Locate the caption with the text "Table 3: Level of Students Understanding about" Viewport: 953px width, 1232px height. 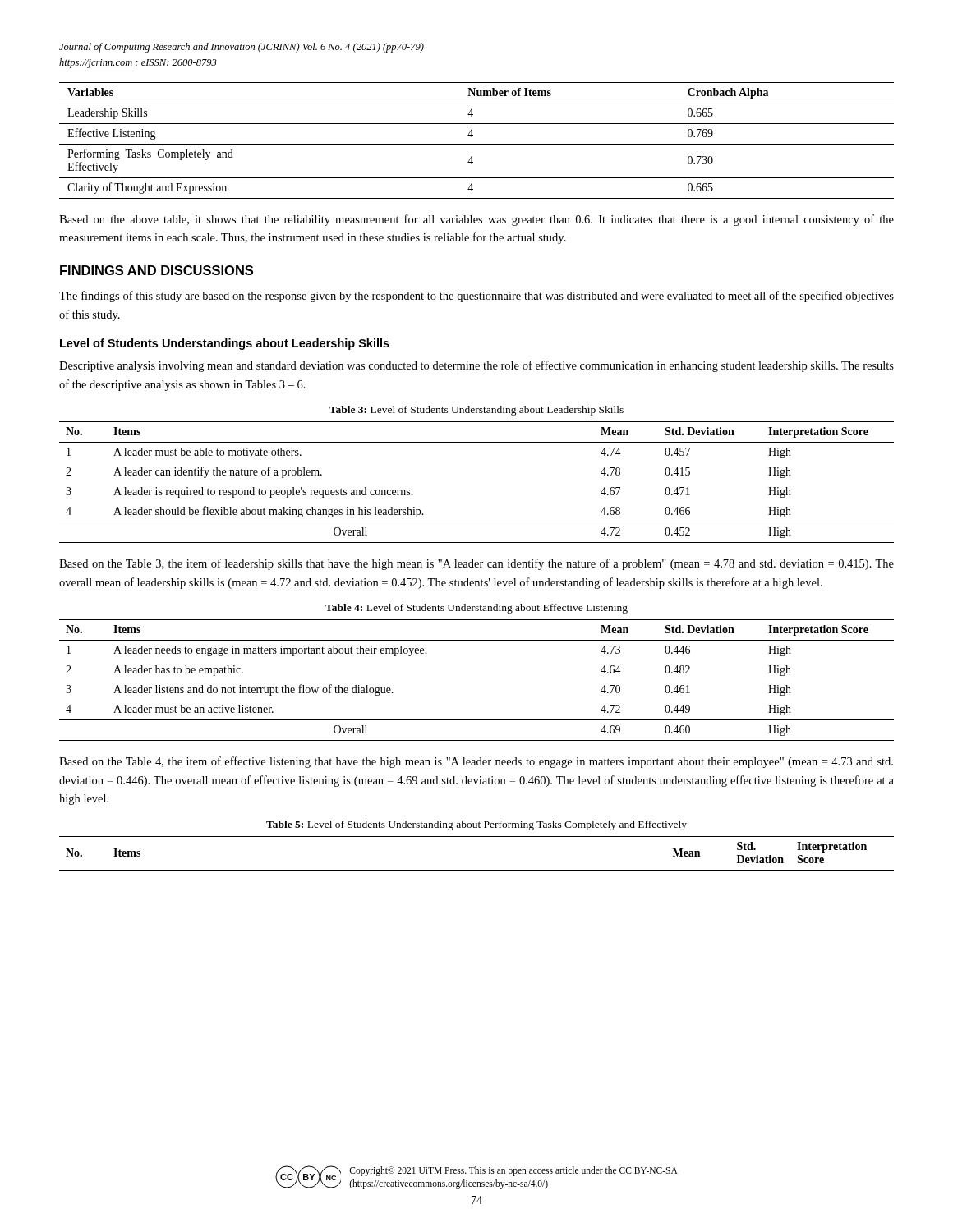476,410
